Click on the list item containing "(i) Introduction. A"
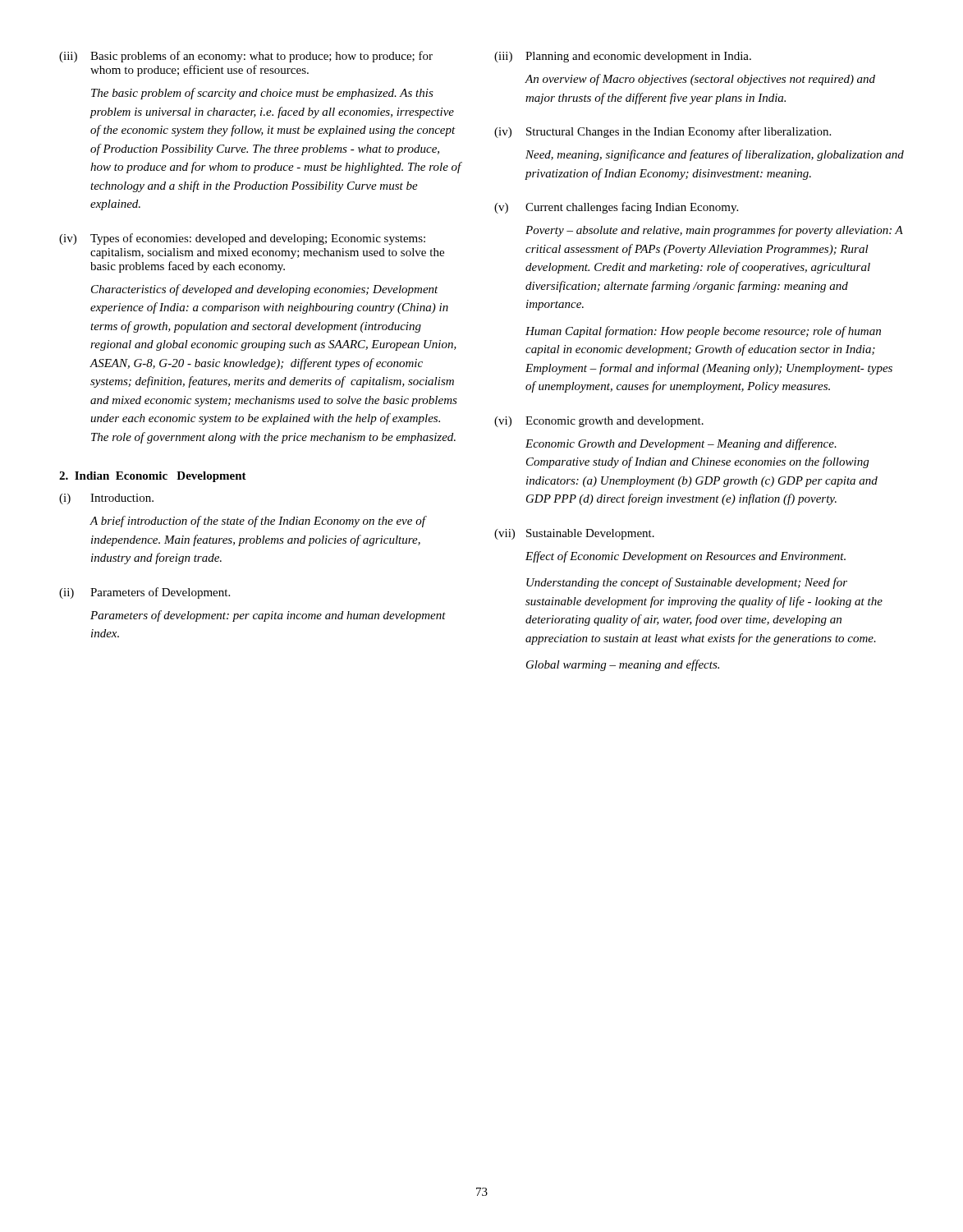The height and width of the screenshot is (1232, 963). click(260, 533)
